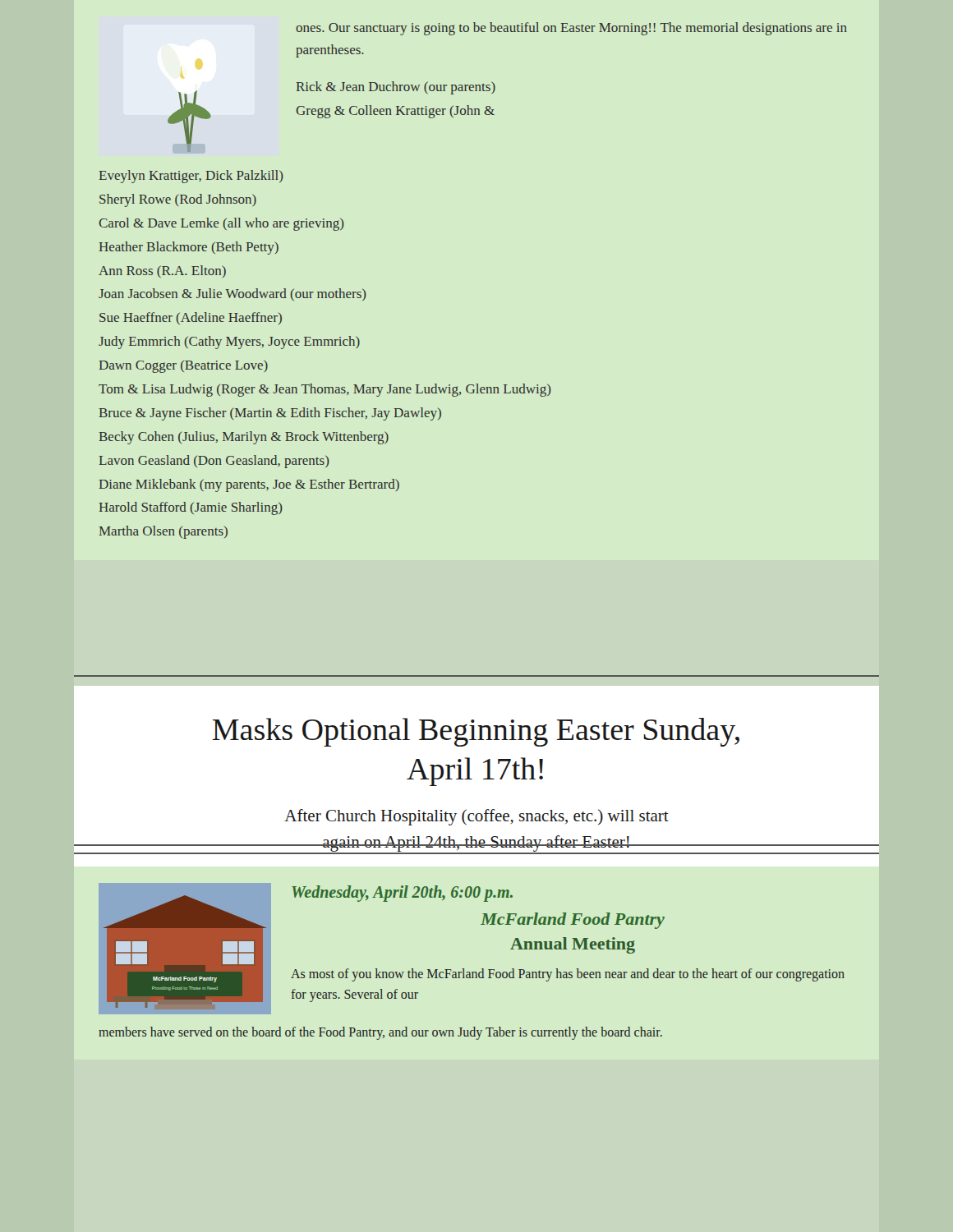Navigate to the region starting "Wednesday, April 20th, 6:00 p.m."
This screenshot has height=1232, width=953.
[402, 892]
